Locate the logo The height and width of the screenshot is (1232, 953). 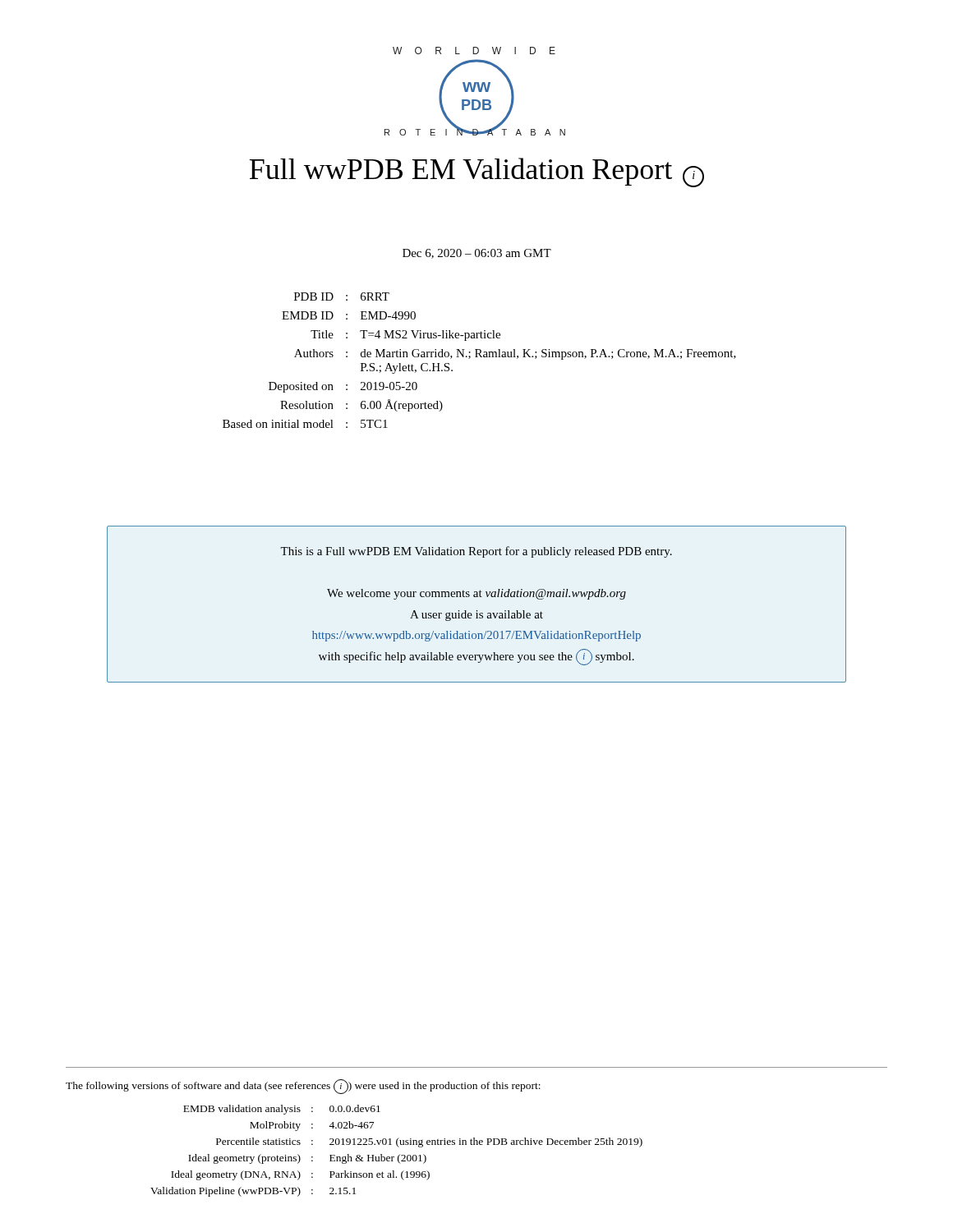coord(476,90)
